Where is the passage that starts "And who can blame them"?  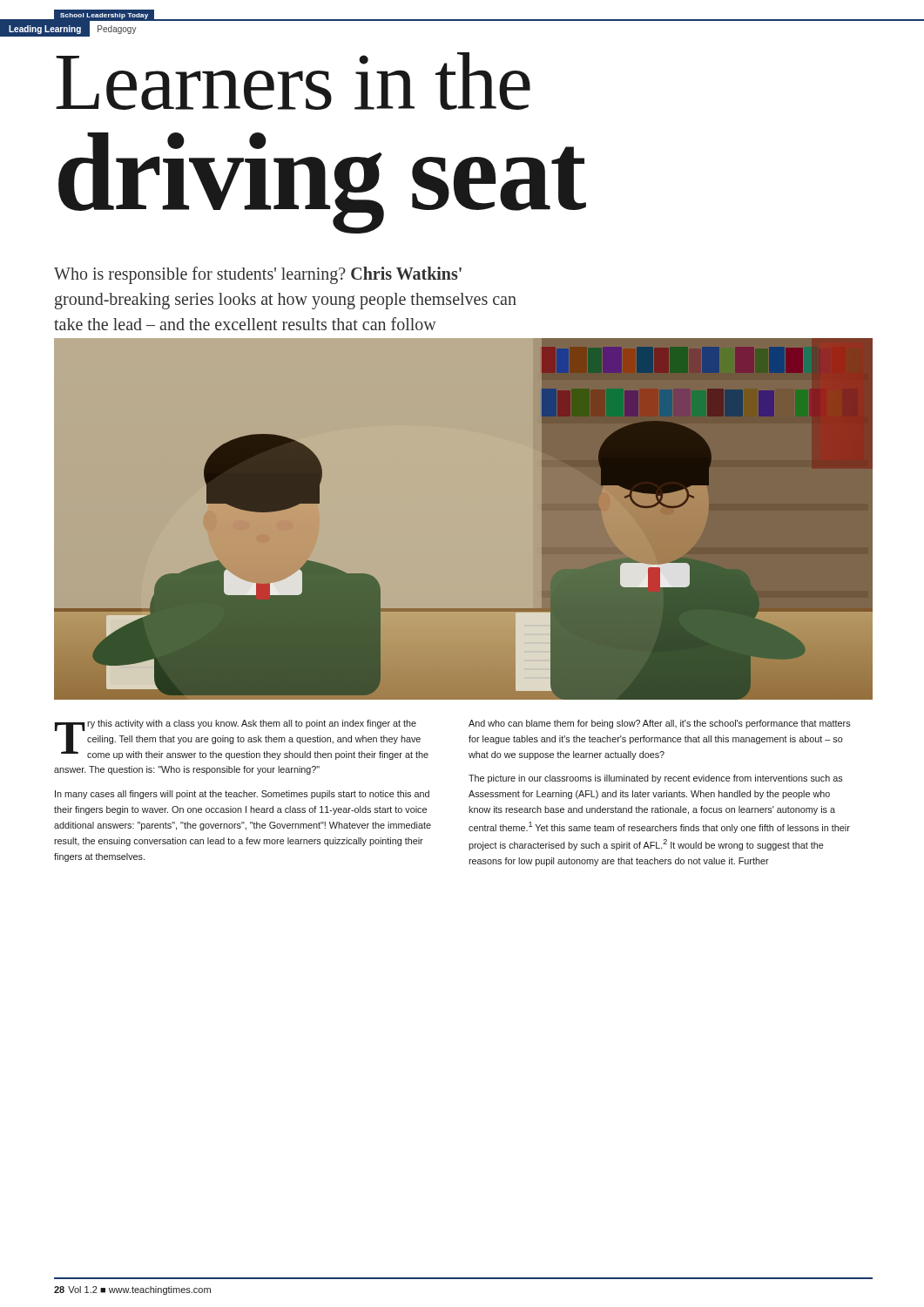[x=660, y=793]
